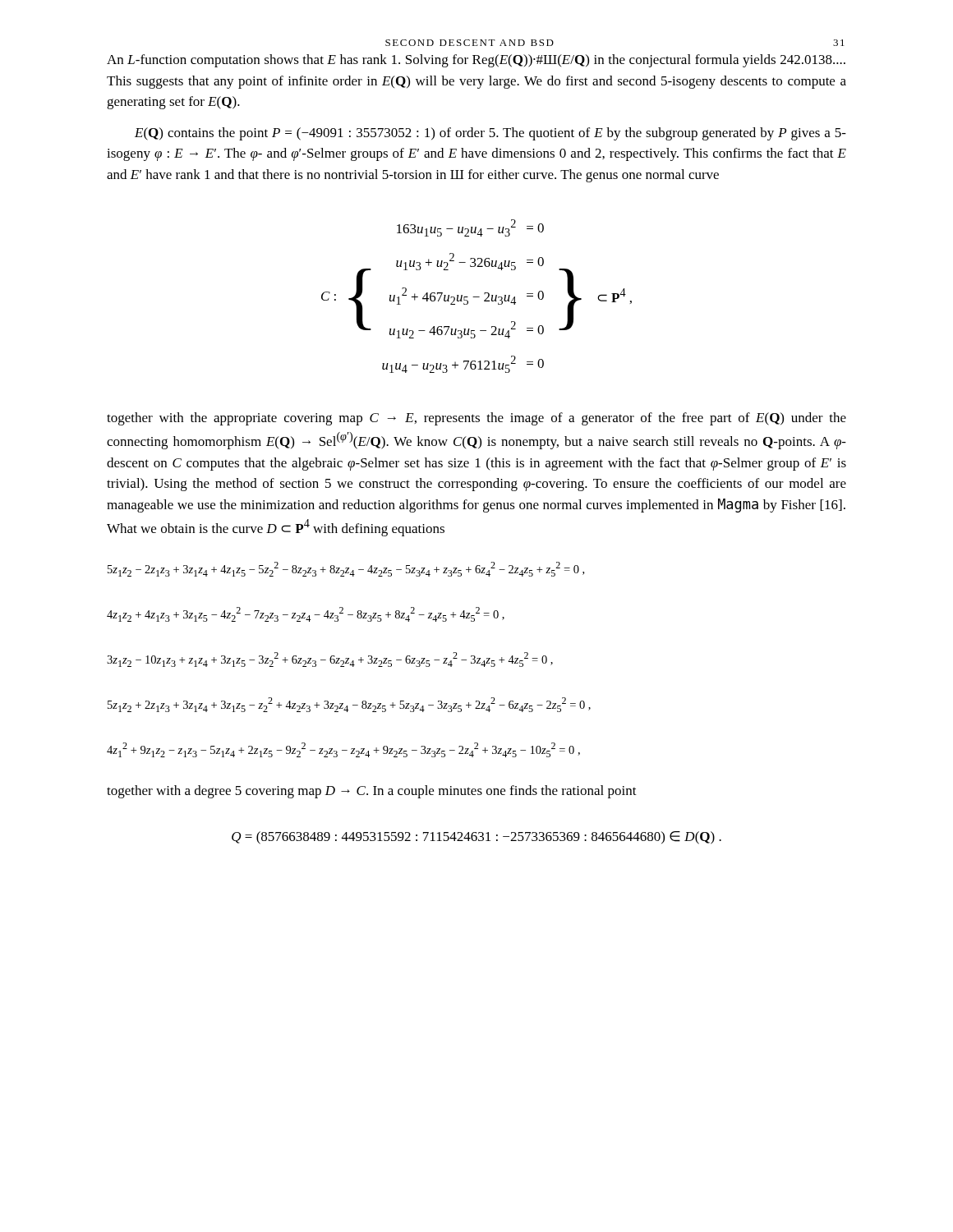Select the formula containing "Q = (8576638489 : 4495315592 :"
953x1232 pixels.
point(476,836)
